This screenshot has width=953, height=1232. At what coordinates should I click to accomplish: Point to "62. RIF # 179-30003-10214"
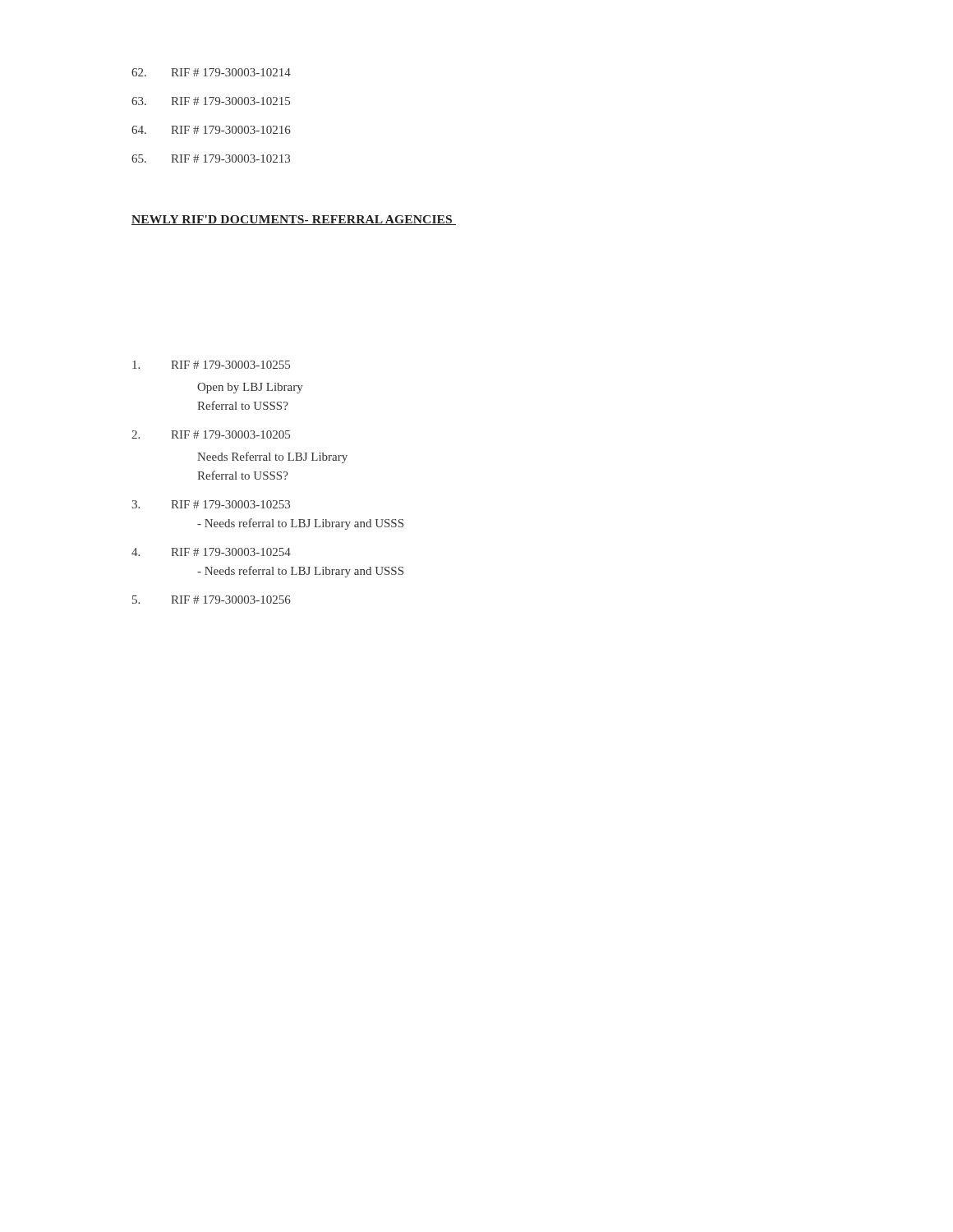click(x=211, y=73)
